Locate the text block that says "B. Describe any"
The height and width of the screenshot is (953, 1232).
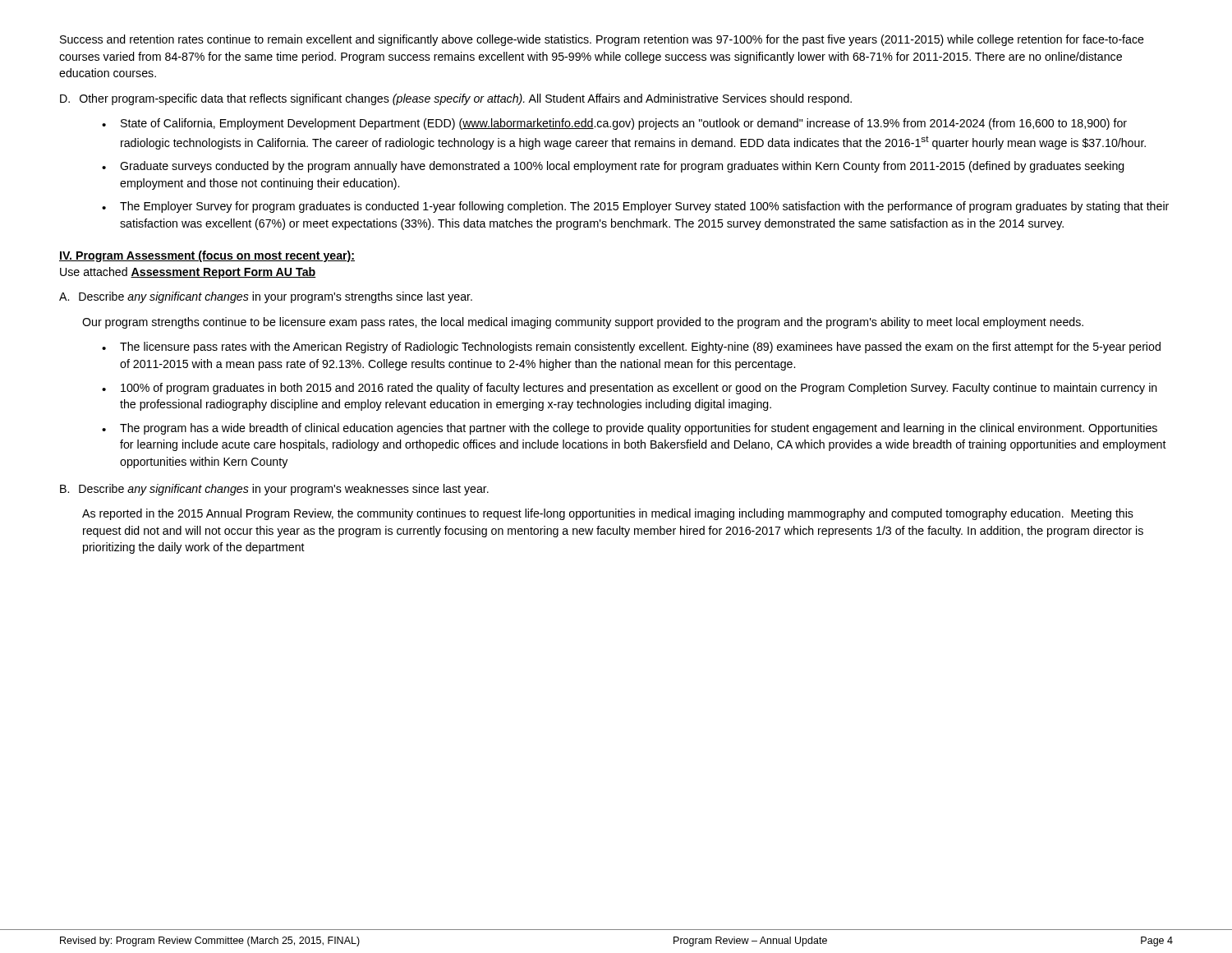[274, 489]
